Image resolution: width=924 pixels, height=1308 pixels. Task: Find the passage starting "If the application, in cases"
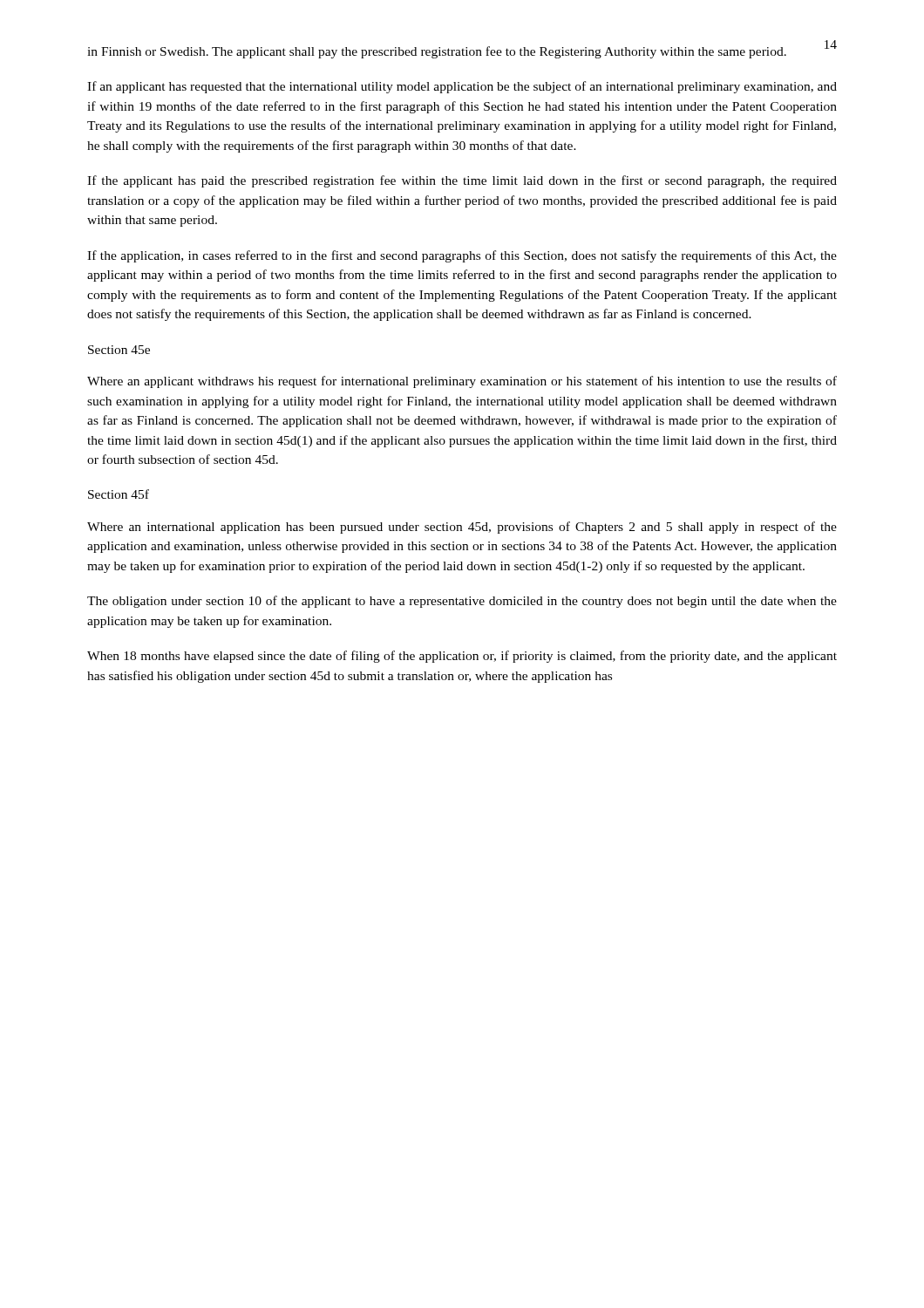point(462,284)
